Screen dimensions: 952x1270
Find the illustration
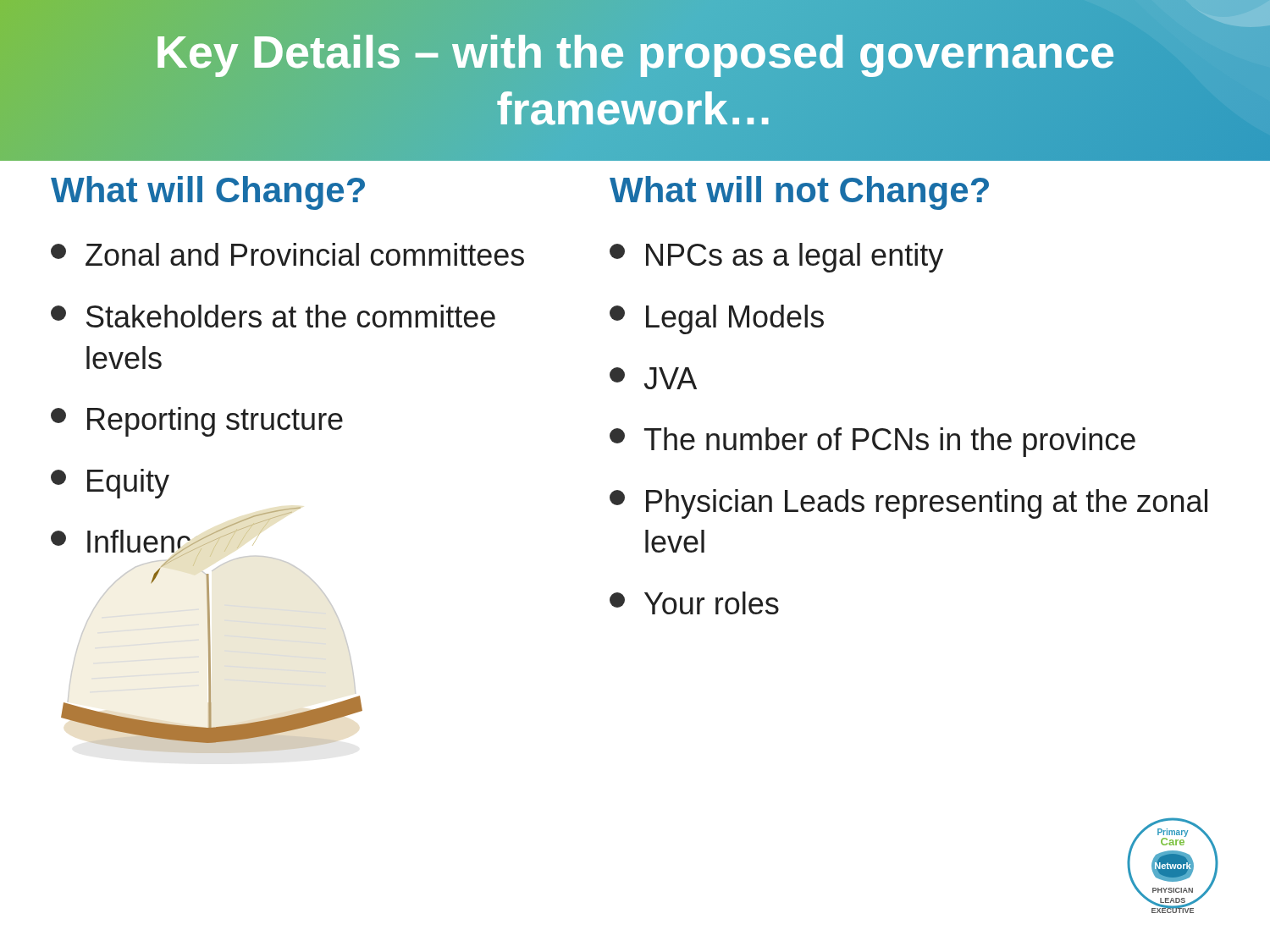212,635
